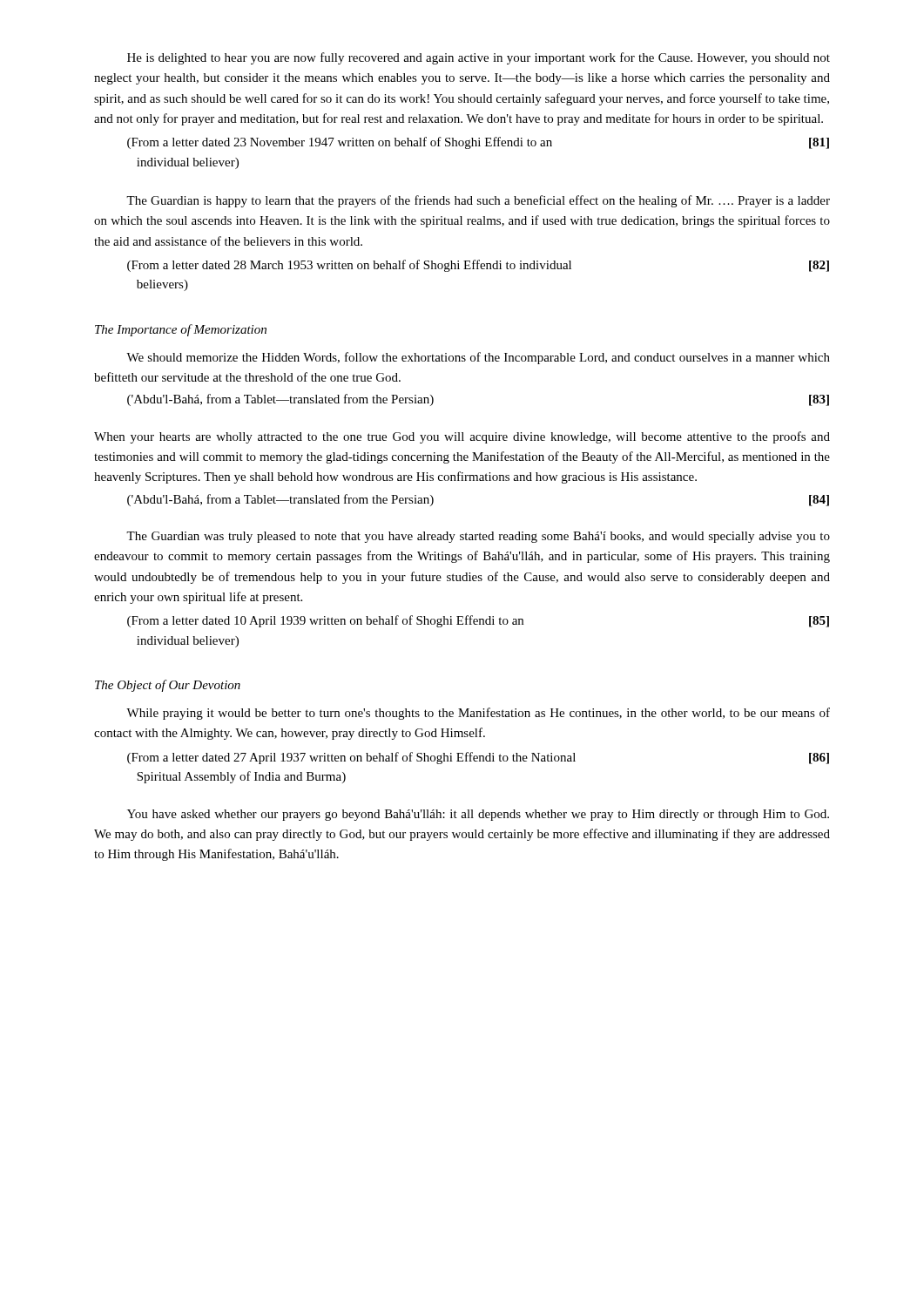Find the text block that reads "When your hearts are wholly attracted to"

click(x=462, y=457)
